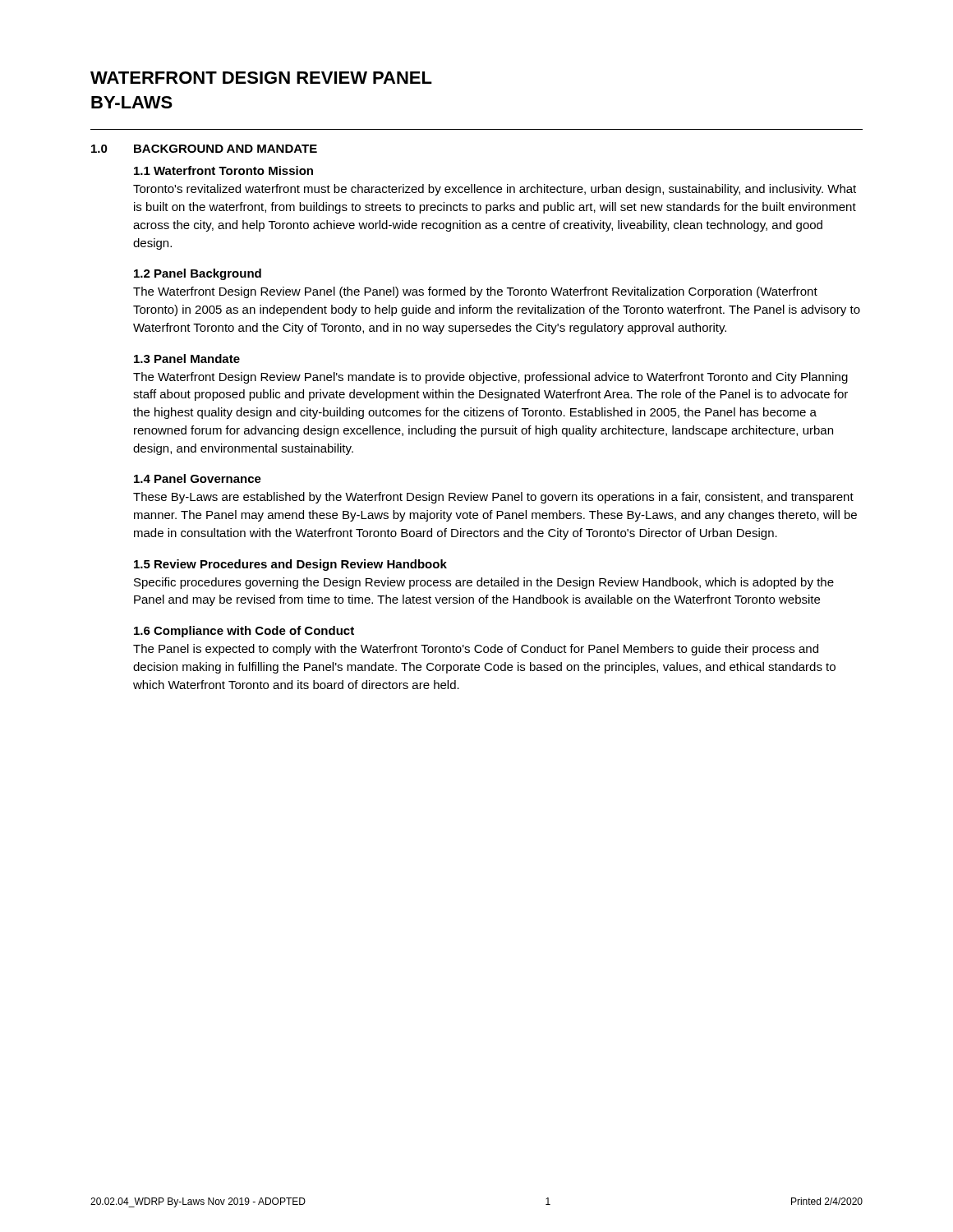Point to the block beginning "Toronto's revitalized waterfront must"
The width and height of the screenshot is (953, 1232).
[x=495, y=216]
